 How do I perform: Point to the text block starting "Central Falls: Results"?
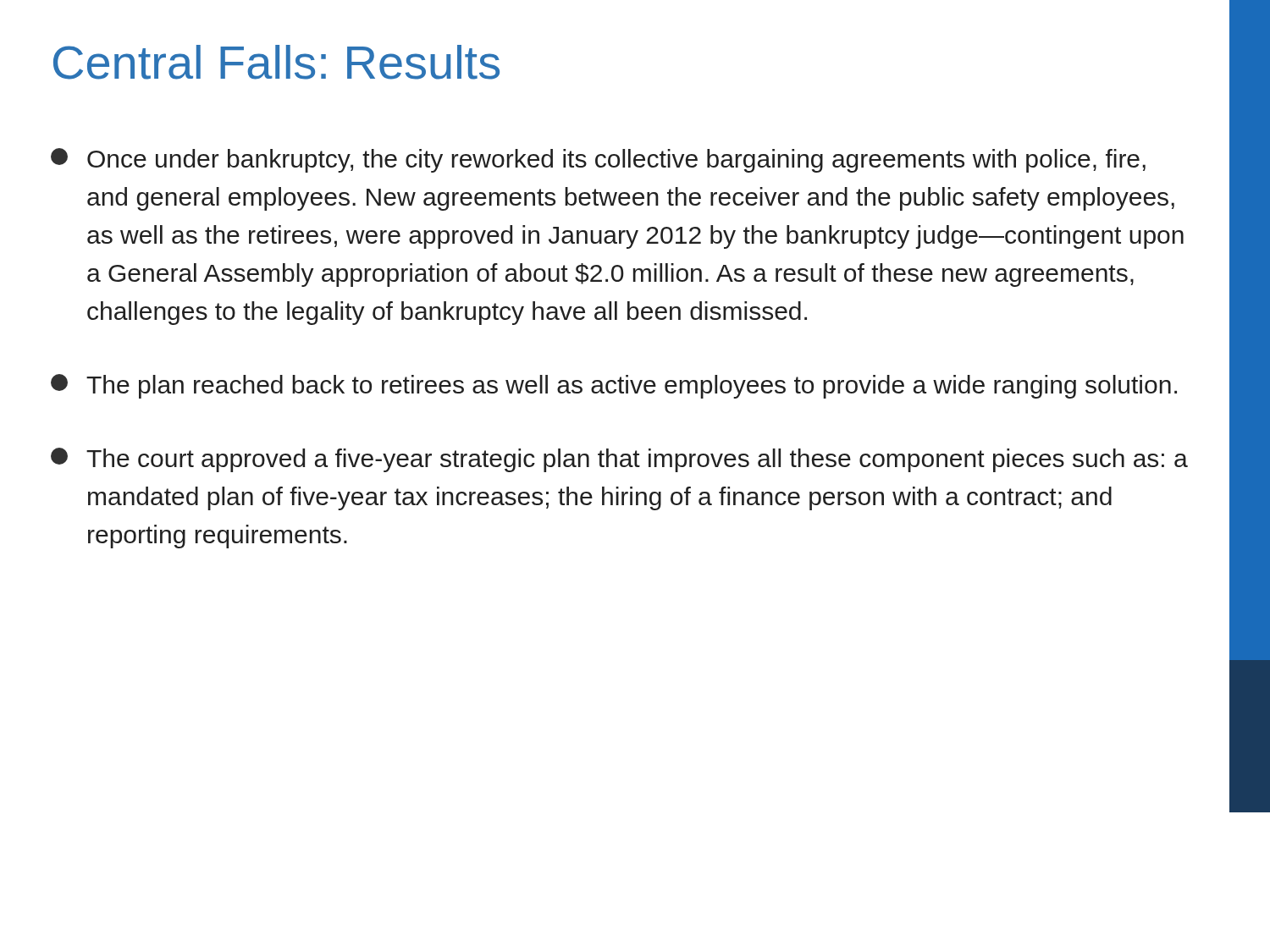276,62
